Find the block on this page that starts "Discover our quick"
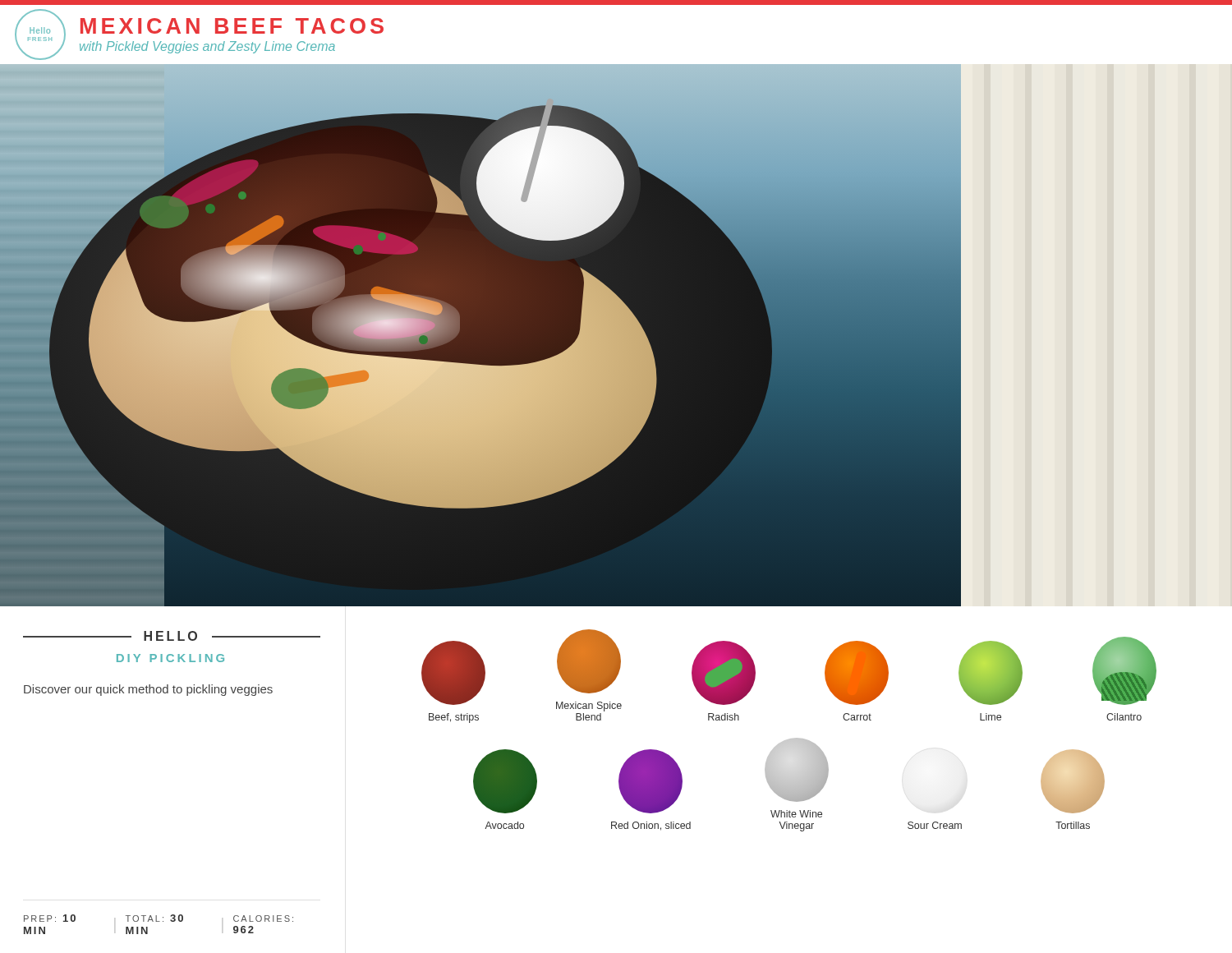 point(148,689)
